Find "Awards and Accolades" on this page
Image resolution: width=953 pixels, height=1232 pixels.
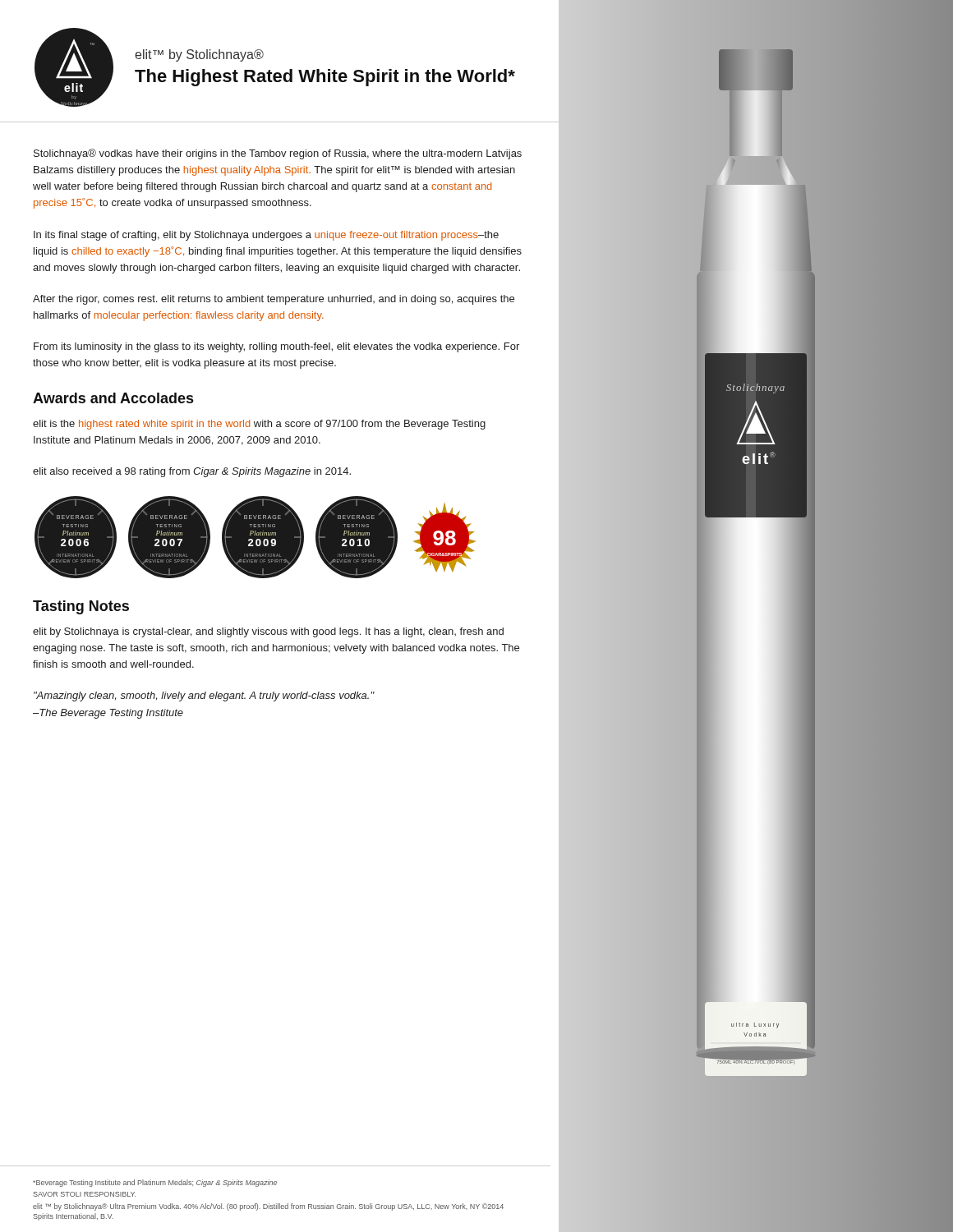point(113,398)
